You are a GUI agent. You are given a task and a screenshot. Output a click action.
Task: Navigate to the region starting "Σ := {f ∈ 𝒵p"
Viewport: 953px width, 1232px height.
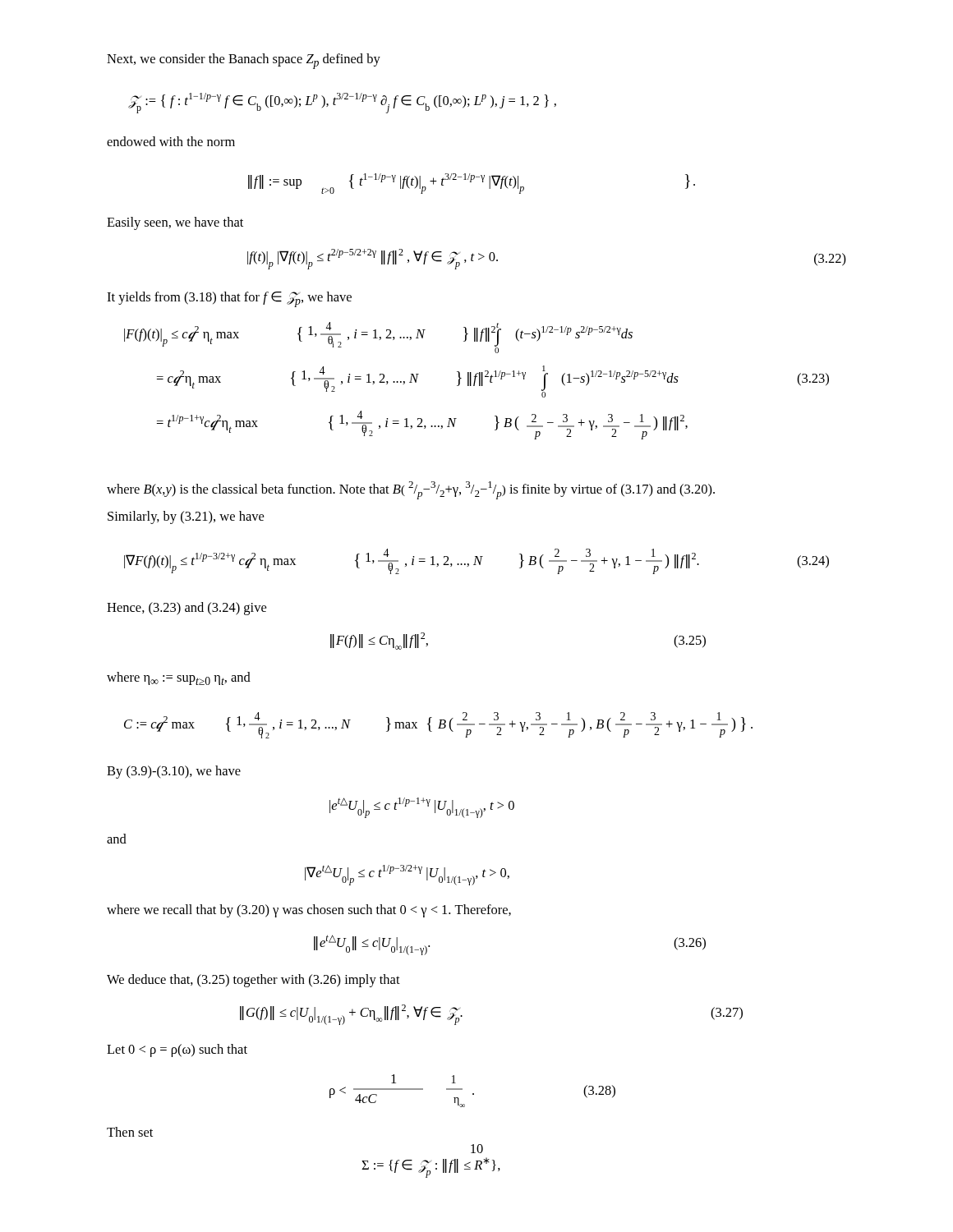click(x=476, y=1164)
